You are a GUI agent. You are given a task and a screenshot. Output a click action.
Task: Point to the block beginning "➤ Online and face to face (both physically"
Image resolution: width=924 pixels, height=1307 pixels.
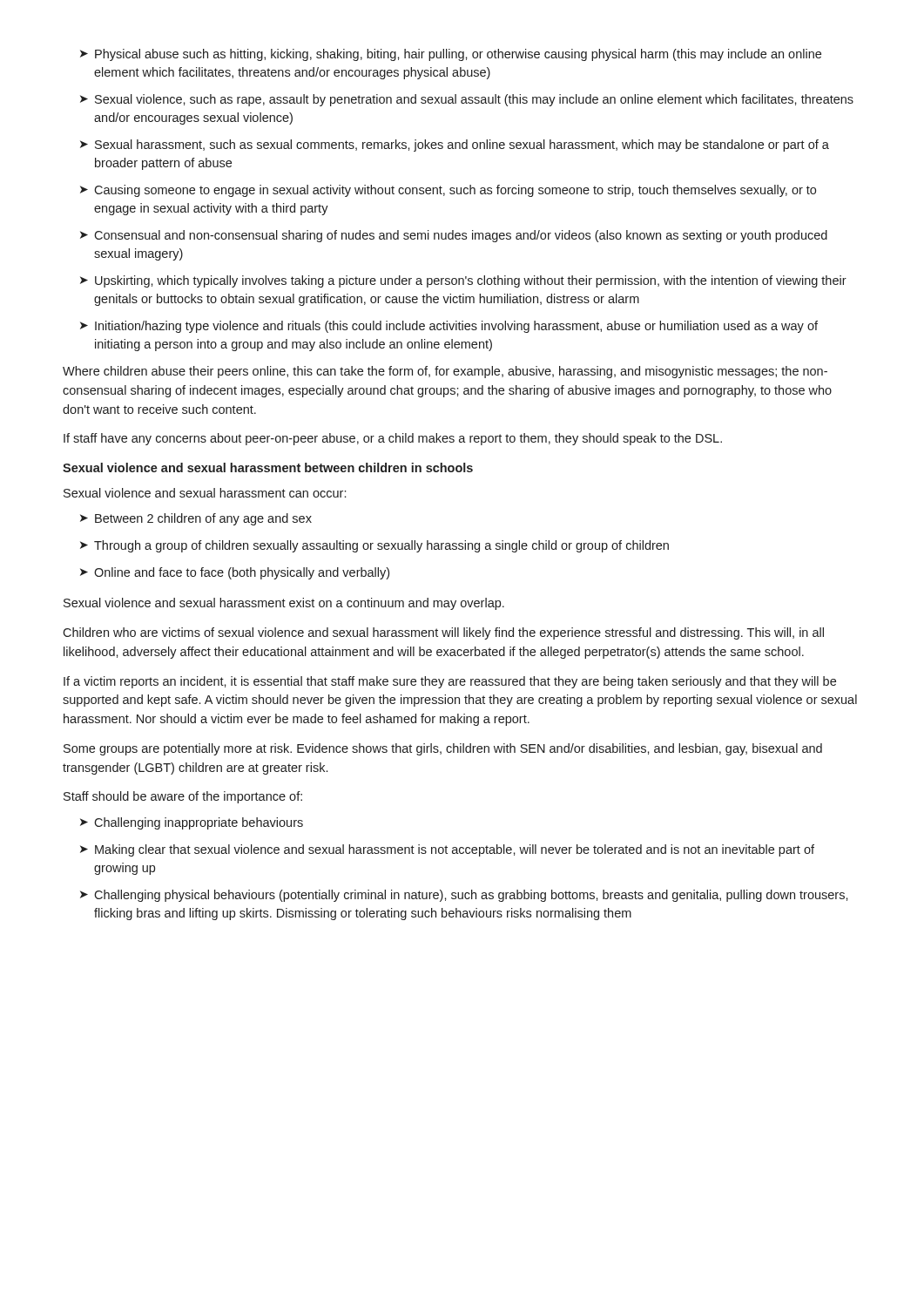click(235, 573)
